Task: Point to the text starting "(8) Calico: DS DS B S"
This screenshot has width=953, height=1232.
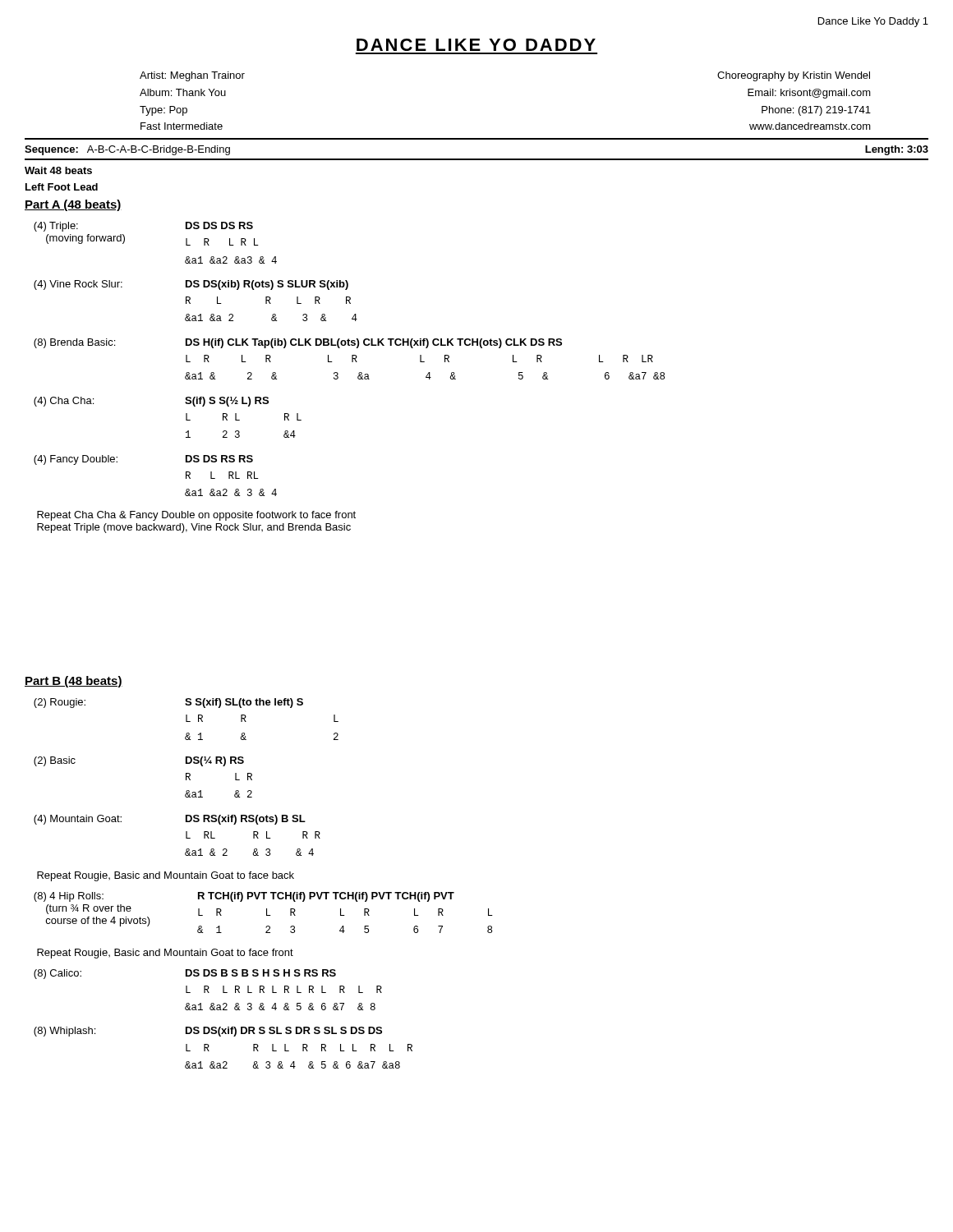Action: coord(203,991)
